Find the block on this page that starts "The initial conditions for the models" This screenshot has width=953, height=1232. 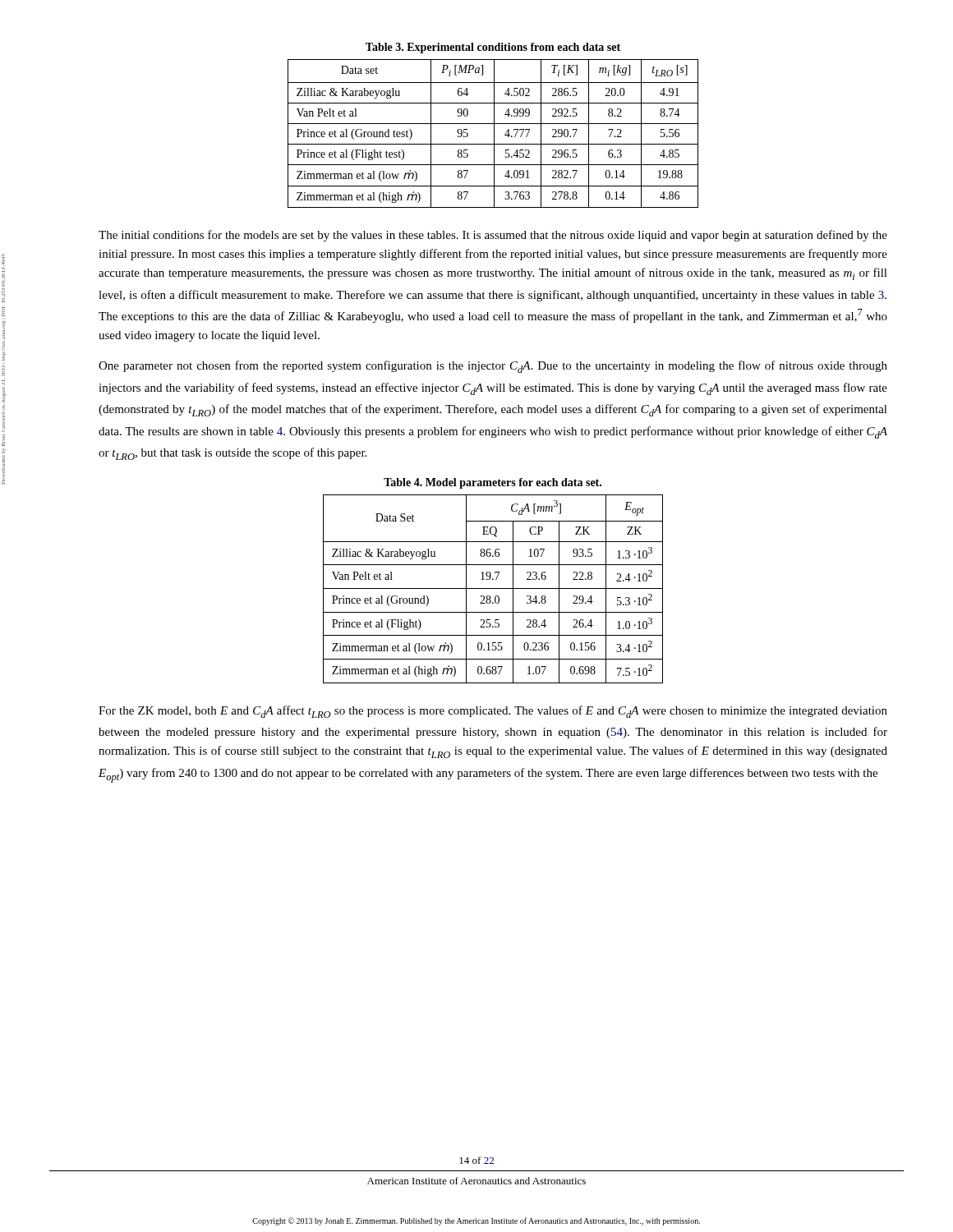[493, 285]
